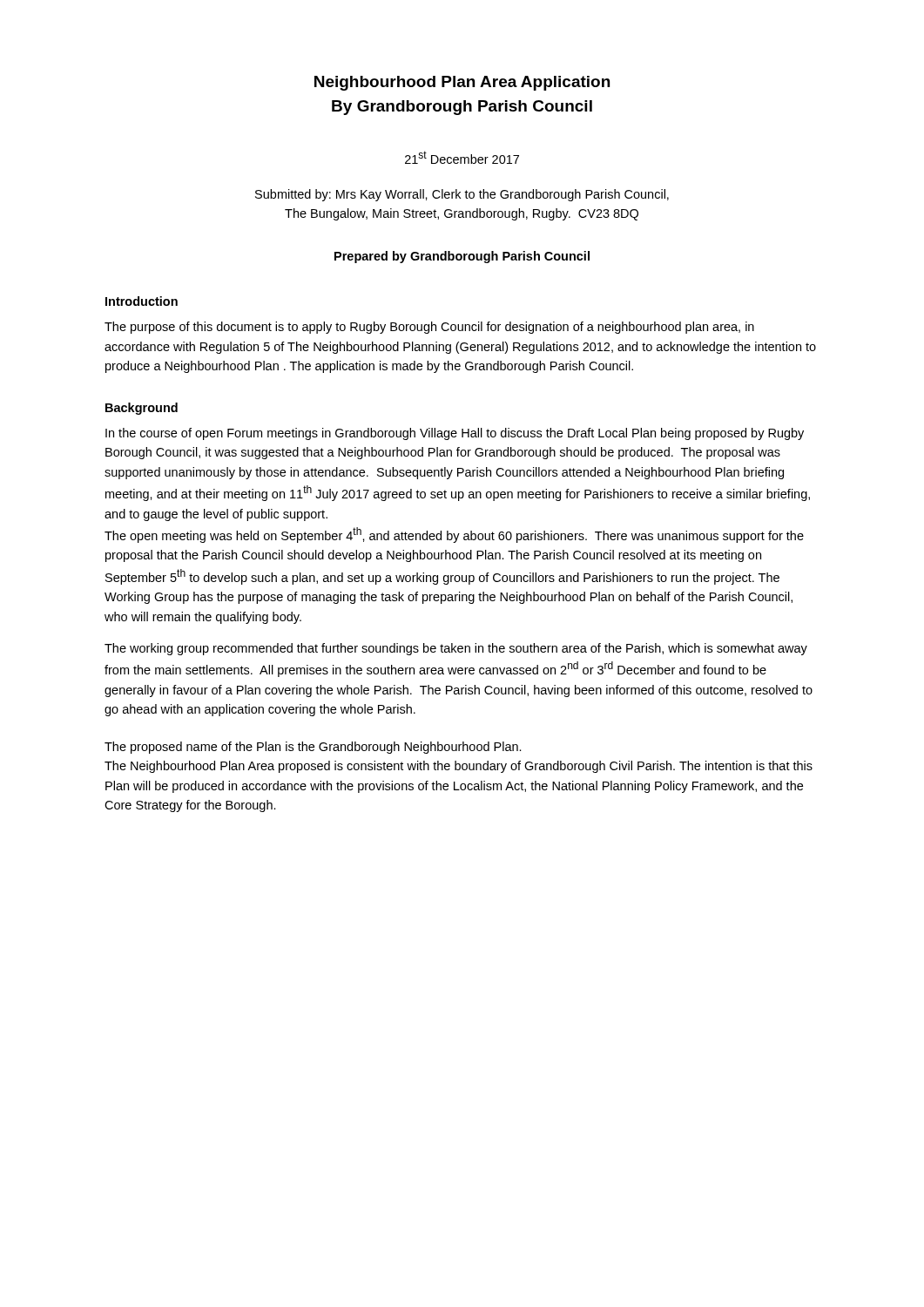
Task: Where is the passage that starts "In the course of open Forum meetings"?
Action: (458, 525)
